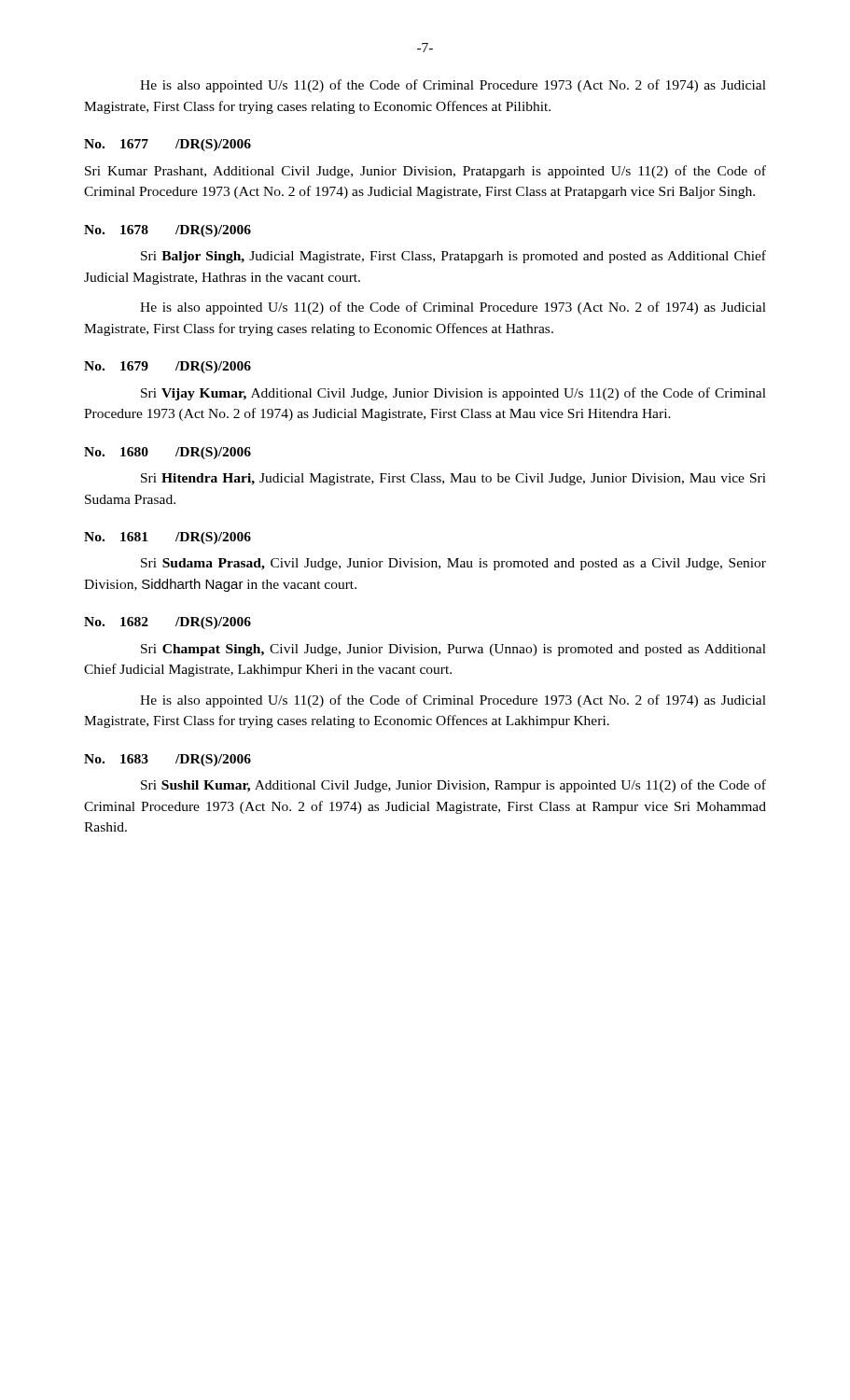Select the text block starting "Sri Baljor Singh,"
850x1400 pixels.
pyautogui.click(x=425, y=266)
